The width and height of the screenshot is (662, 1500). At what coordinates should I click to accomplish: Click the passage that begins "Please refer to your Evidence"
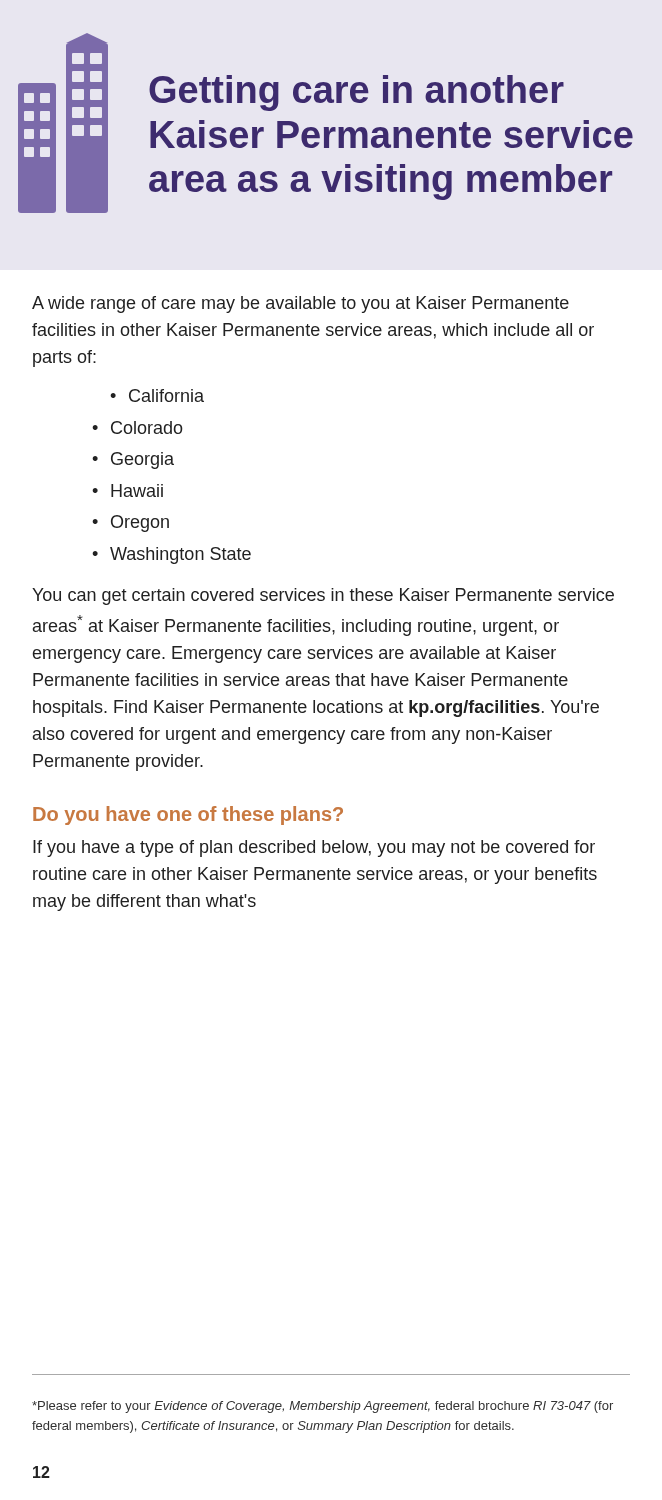[331, 1416]
